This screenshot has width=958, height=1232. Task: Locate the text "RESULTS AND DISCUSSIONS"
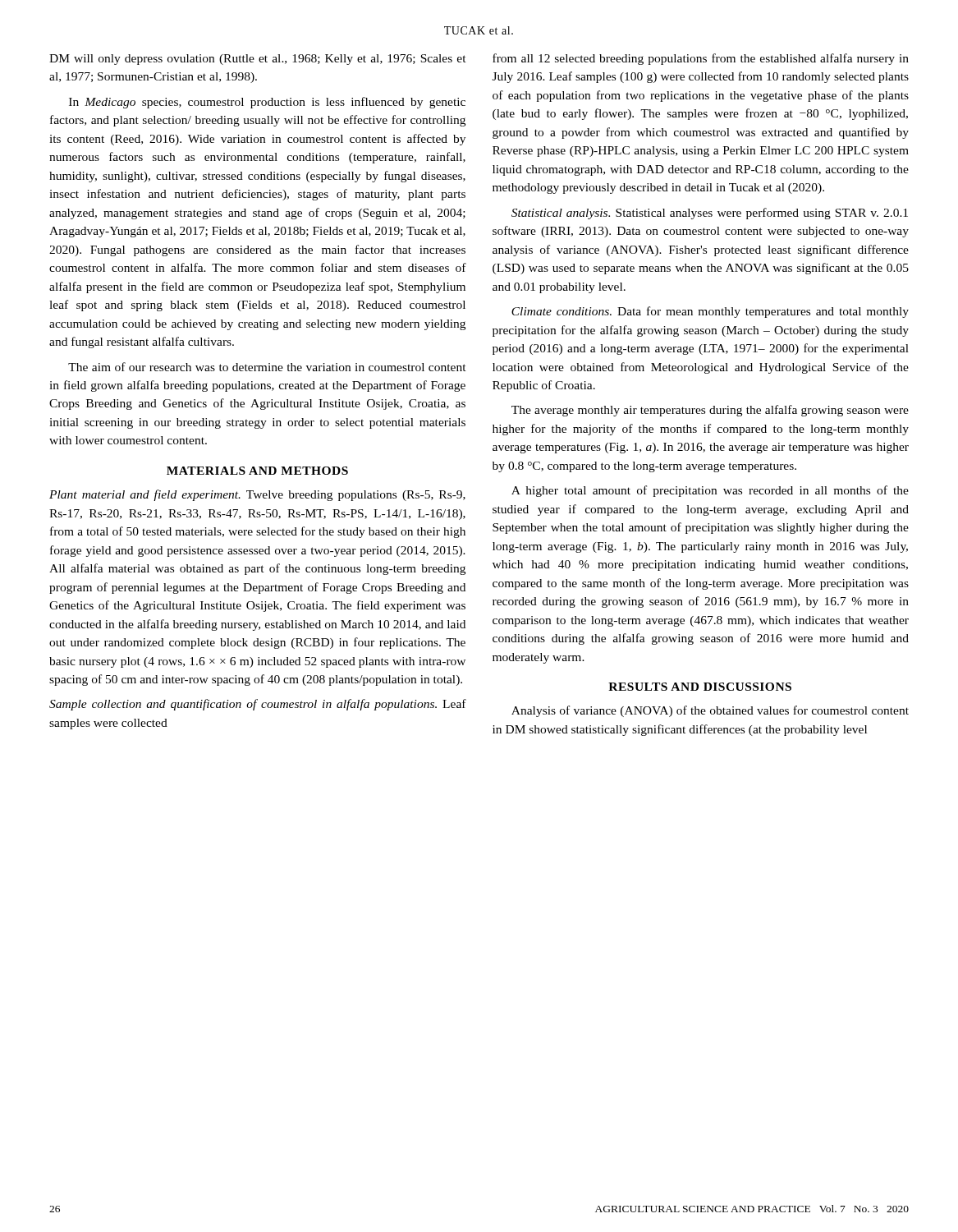coord(700,686)
